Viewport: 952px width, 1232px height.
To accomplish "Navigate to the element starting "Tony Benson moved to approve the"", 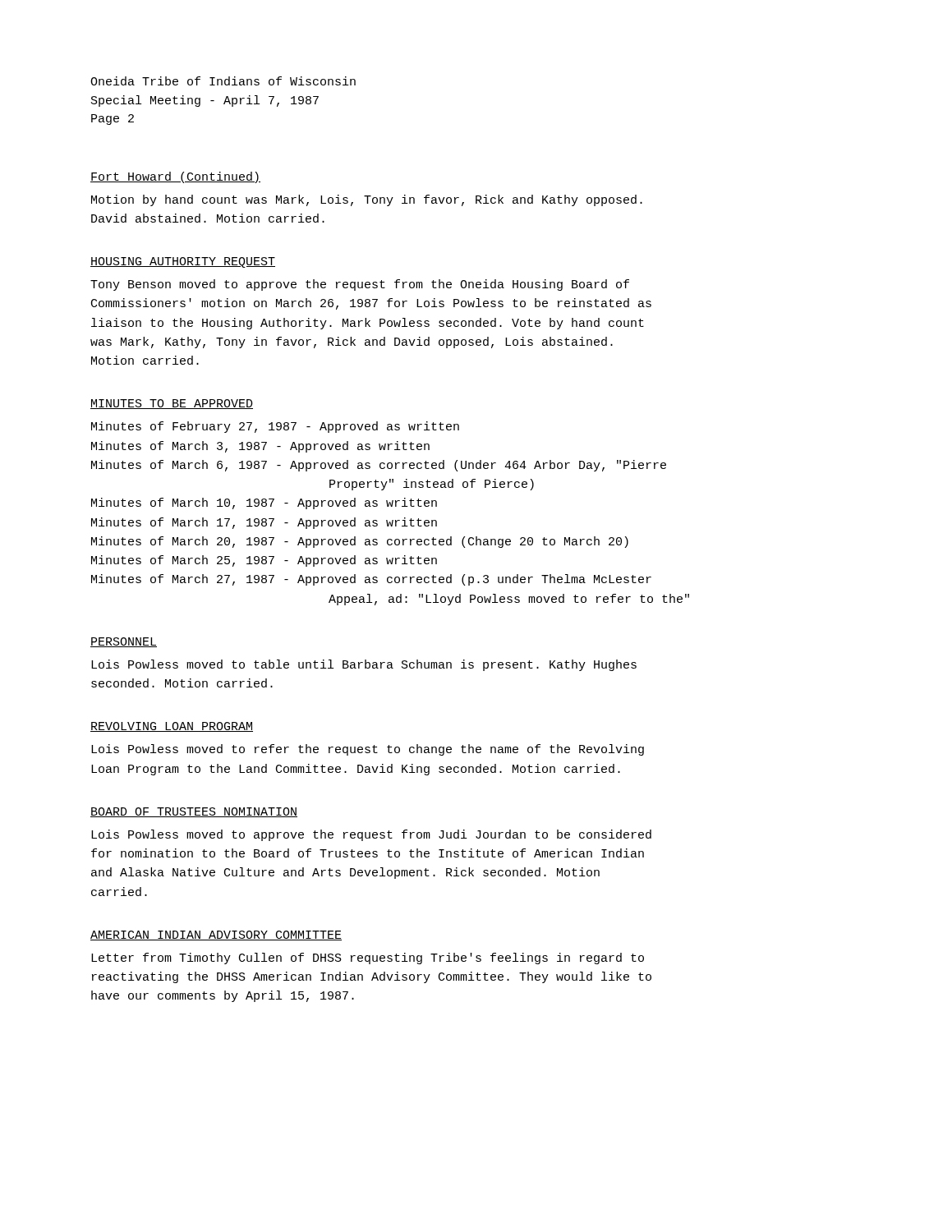I will click(371, 324).
